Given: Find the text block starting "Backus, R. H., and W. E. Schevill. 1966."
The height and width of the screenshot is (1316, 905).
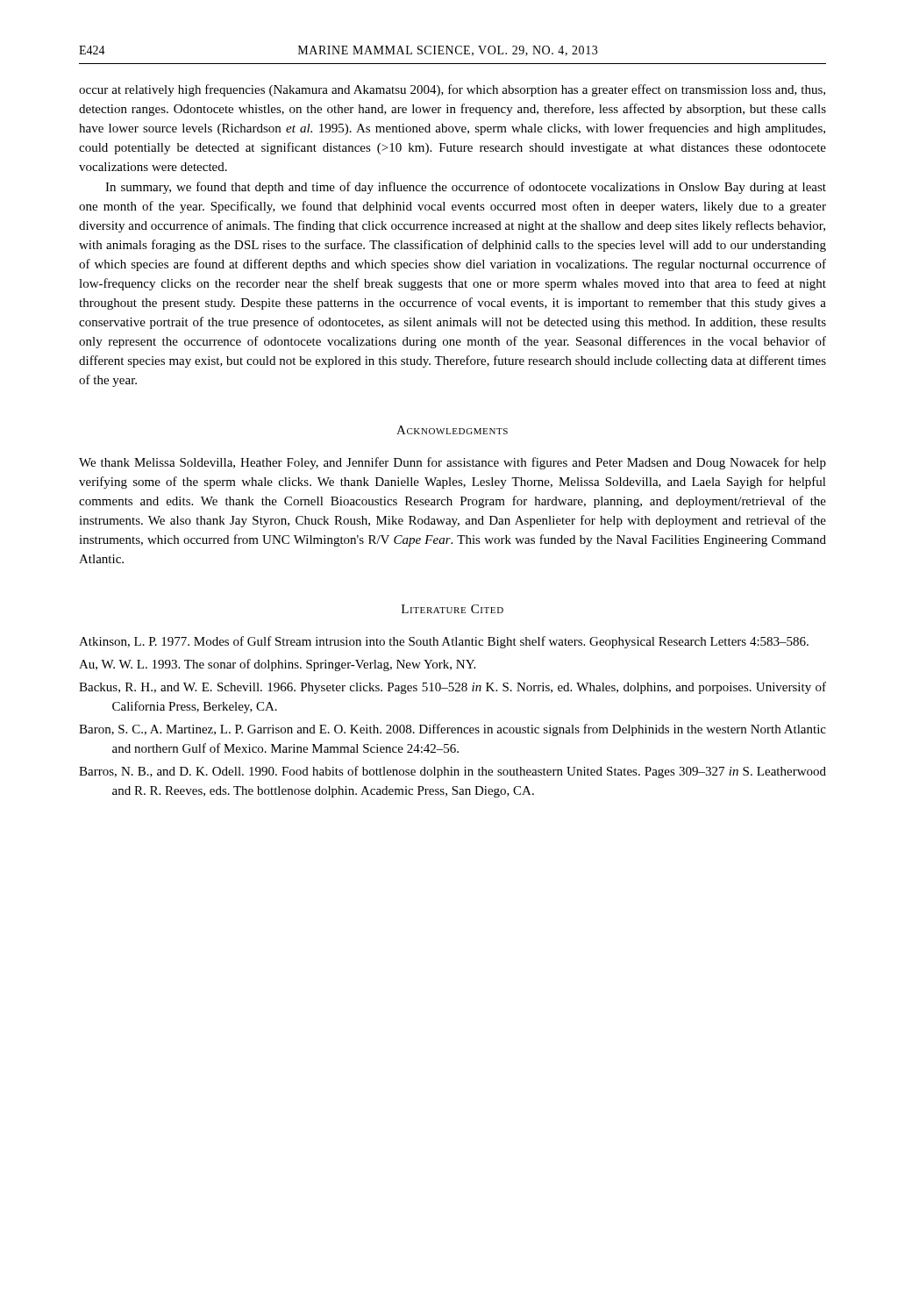Looking at the screenshot, I should (452, 697).
